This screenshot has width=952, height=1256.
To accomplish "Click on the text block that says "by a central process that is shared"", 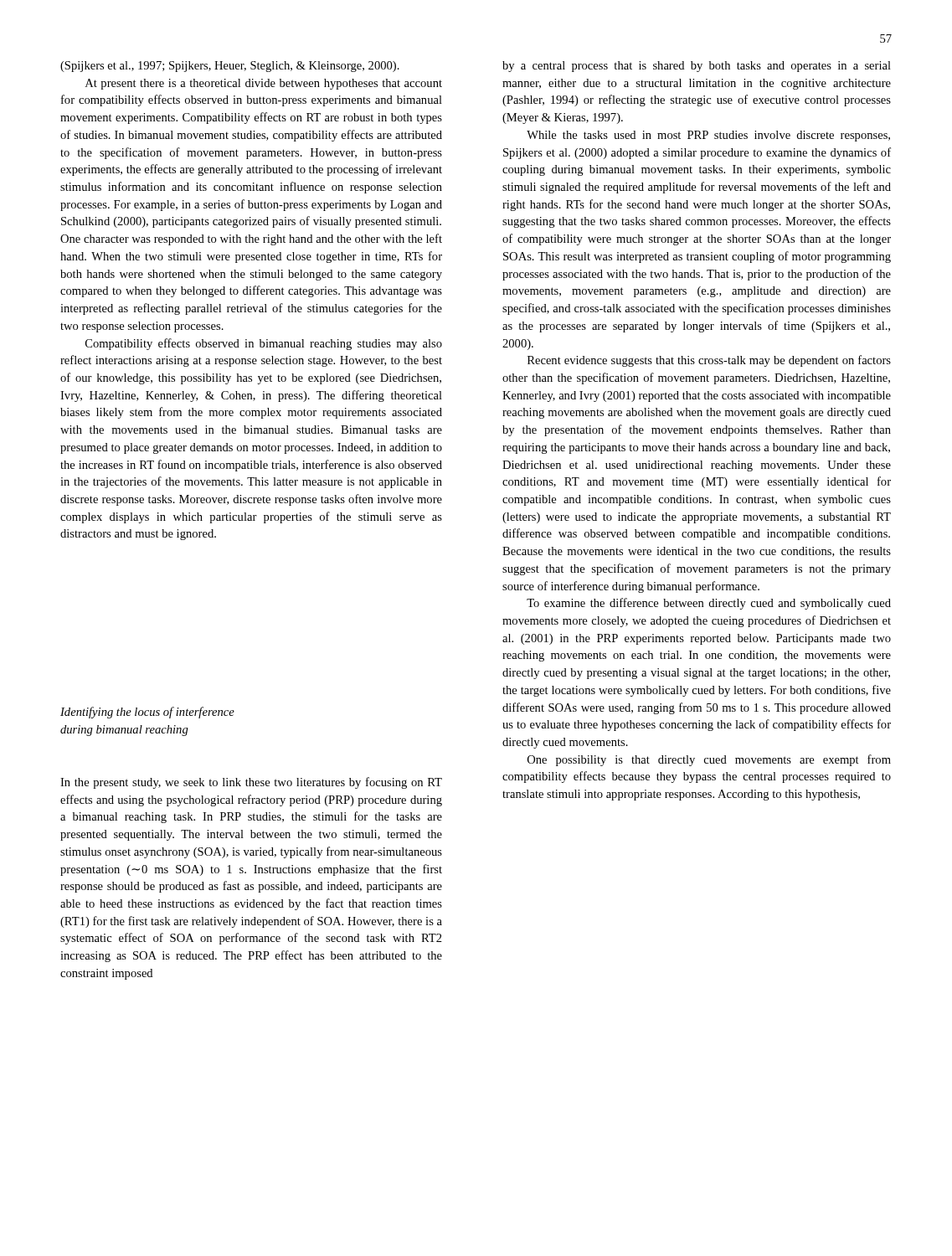I will point(697,430).
